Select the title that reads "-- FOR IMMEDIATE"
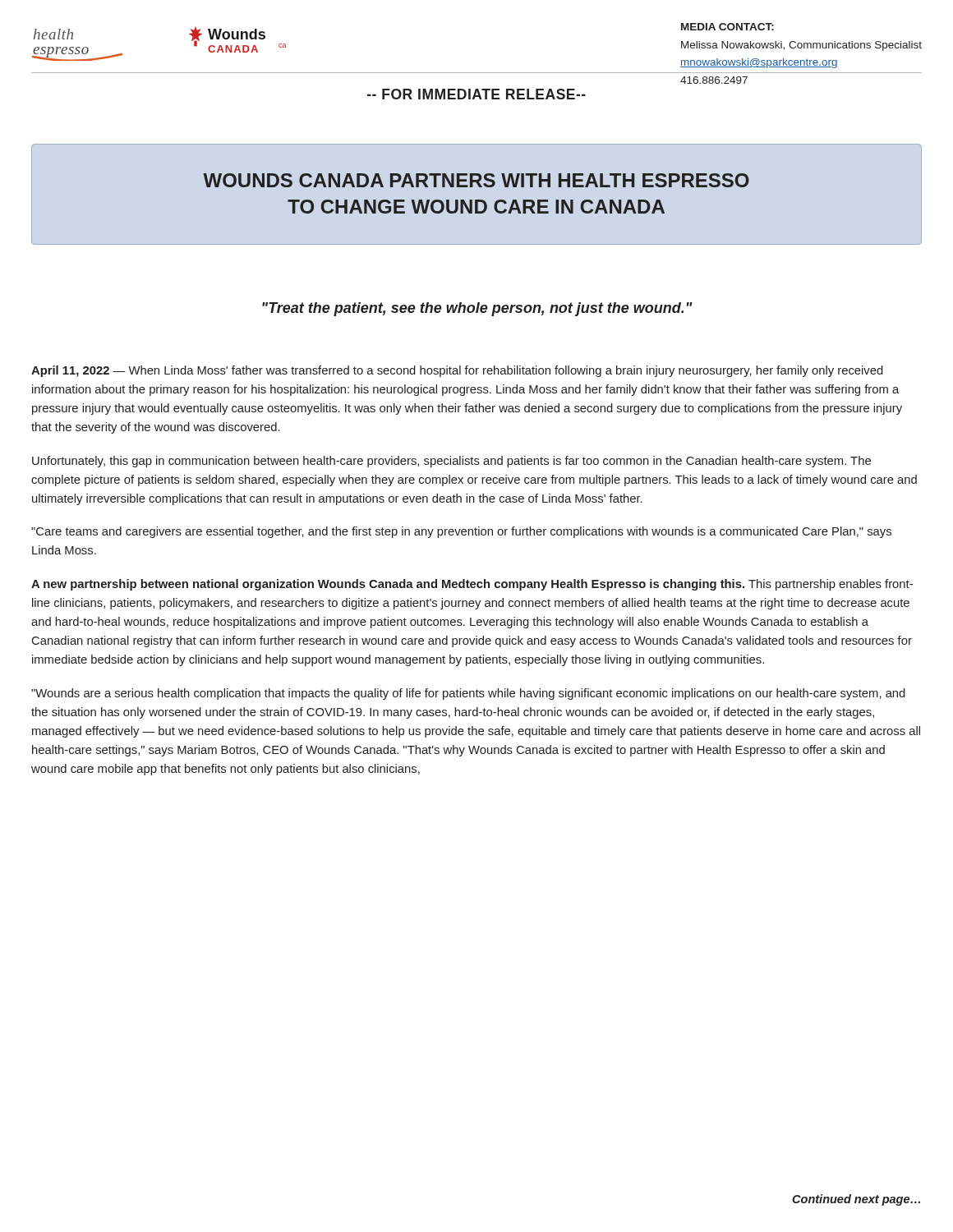953x1232 pixels. tap(476, 94)
